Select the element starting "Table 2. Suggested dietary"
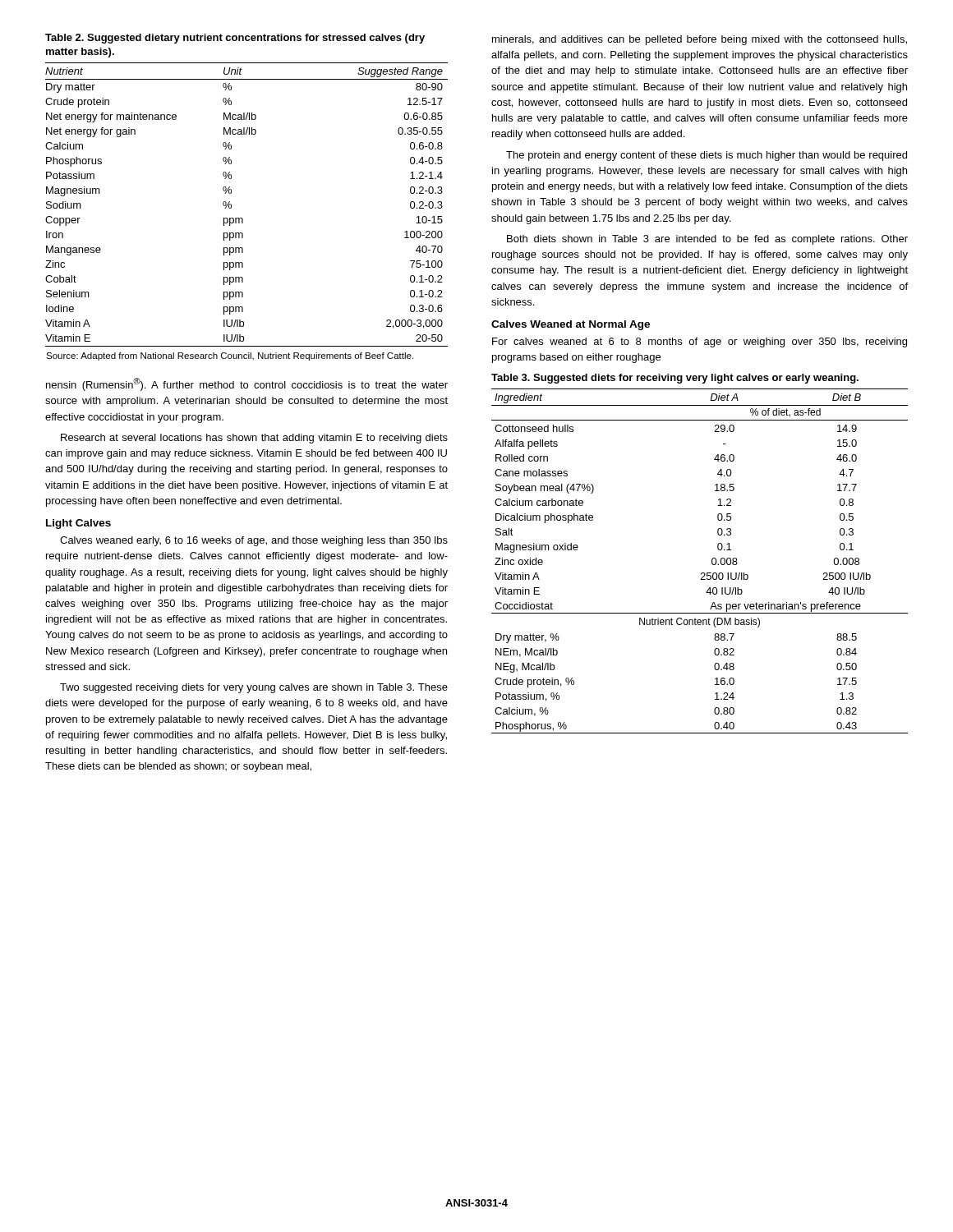Viewport: 953px width, 1232px height. (x=235, y=44)
